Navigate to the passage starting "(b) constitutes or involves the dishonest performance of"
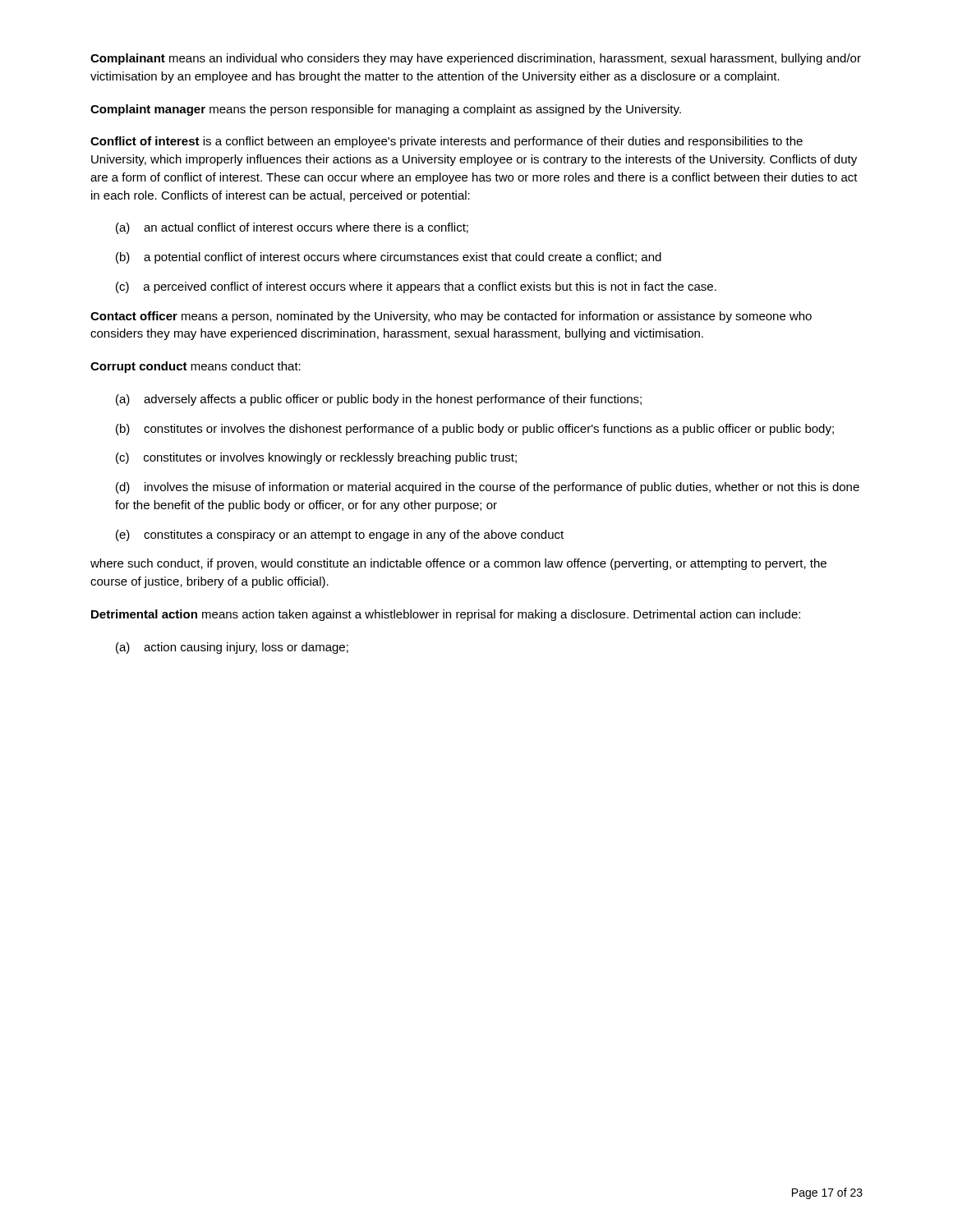Image resolution: width=953 pixels, height=1232 pixels. point(475,428)
